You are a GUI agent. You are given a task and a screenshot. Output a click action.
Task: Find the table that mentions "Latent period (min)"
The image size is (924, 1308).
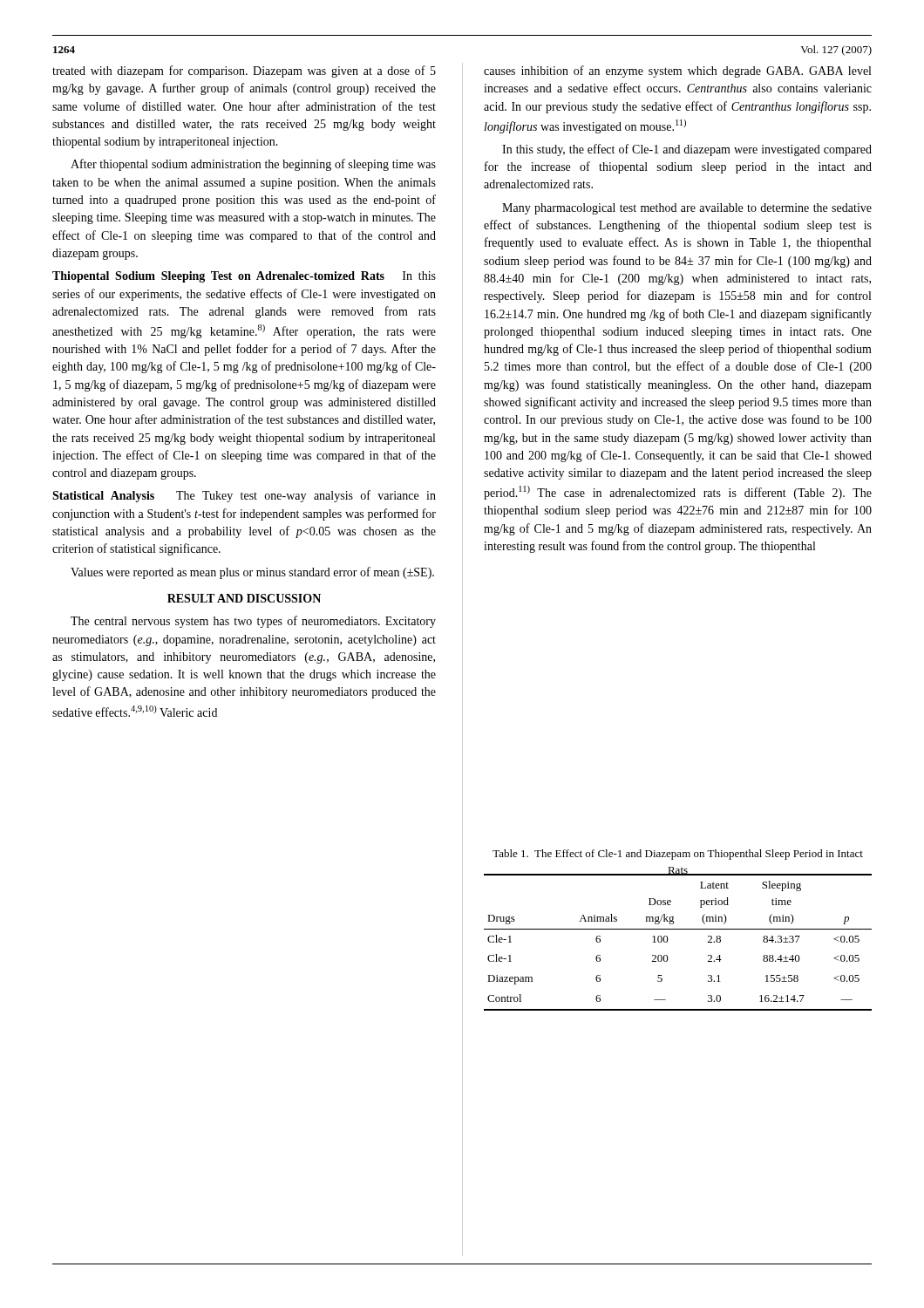pyautogui.click(x=678, y=942)
